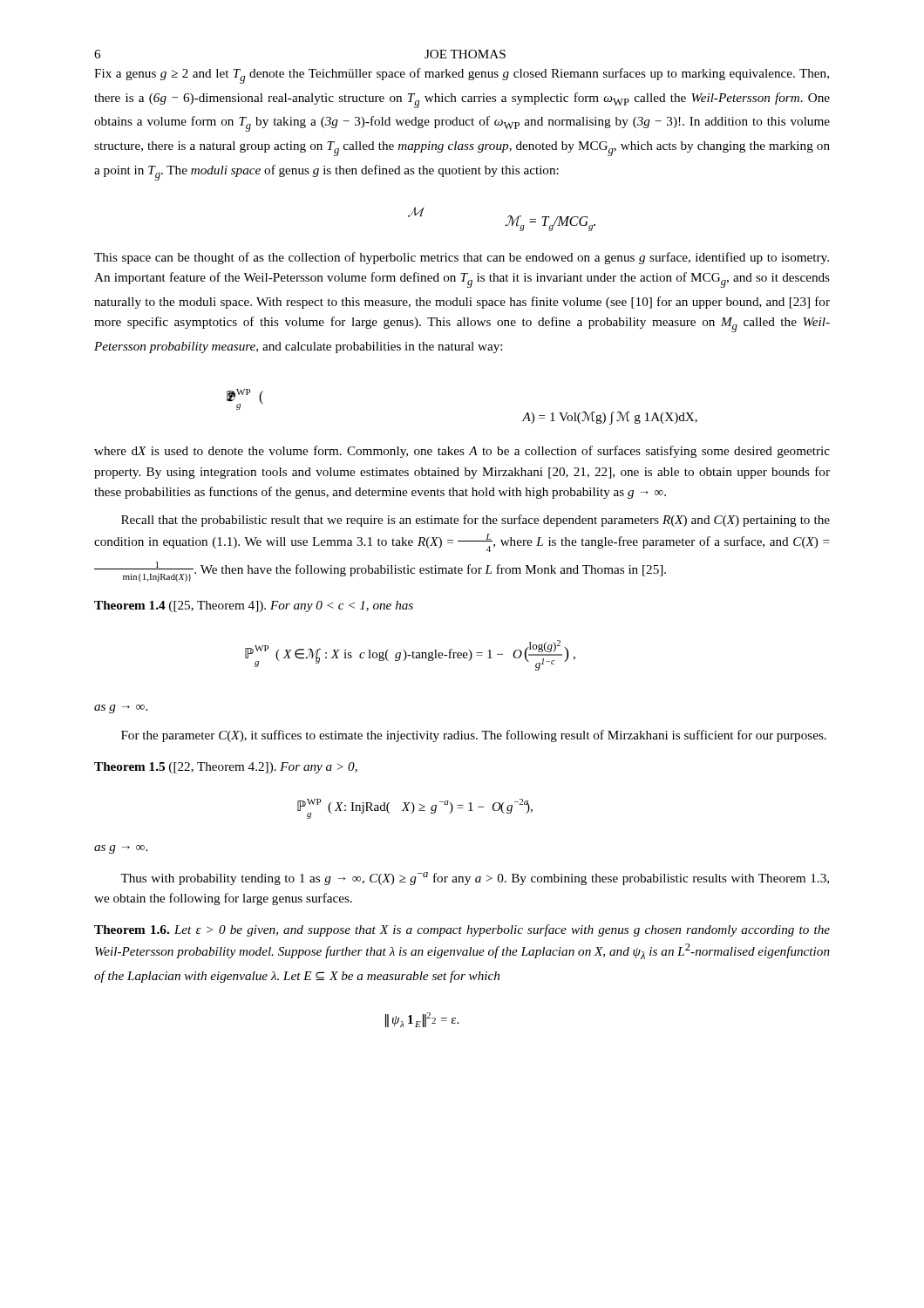Locate the section header that says "Theorem 1.4 ([25, Theorem 4]). For"
Image resolution: width=924 pixels, height=1308 pixels.
254,606
